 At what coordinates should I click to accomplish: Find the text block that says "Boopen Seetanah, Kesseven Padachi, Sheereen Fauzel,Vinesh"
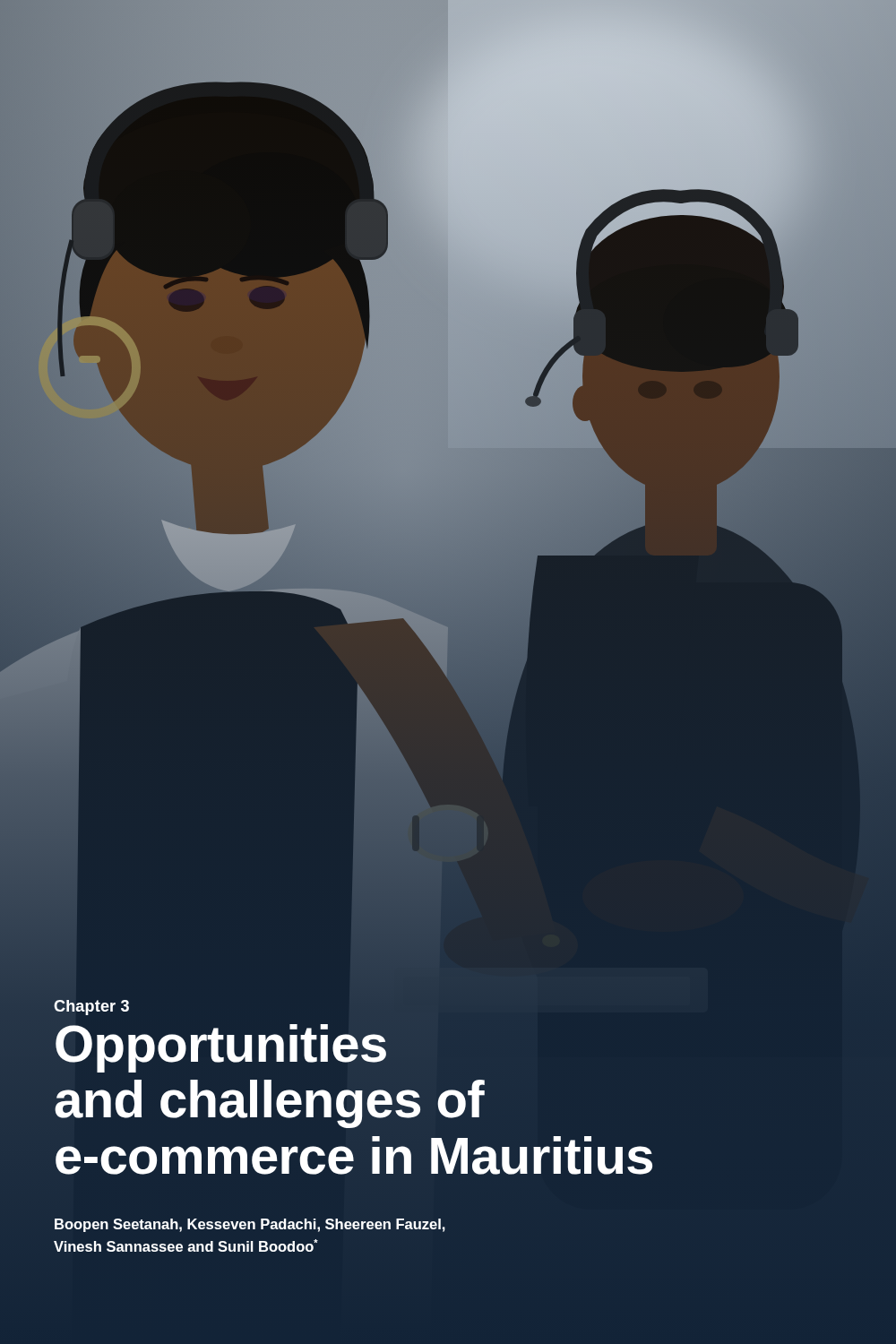pos(448,1235)
